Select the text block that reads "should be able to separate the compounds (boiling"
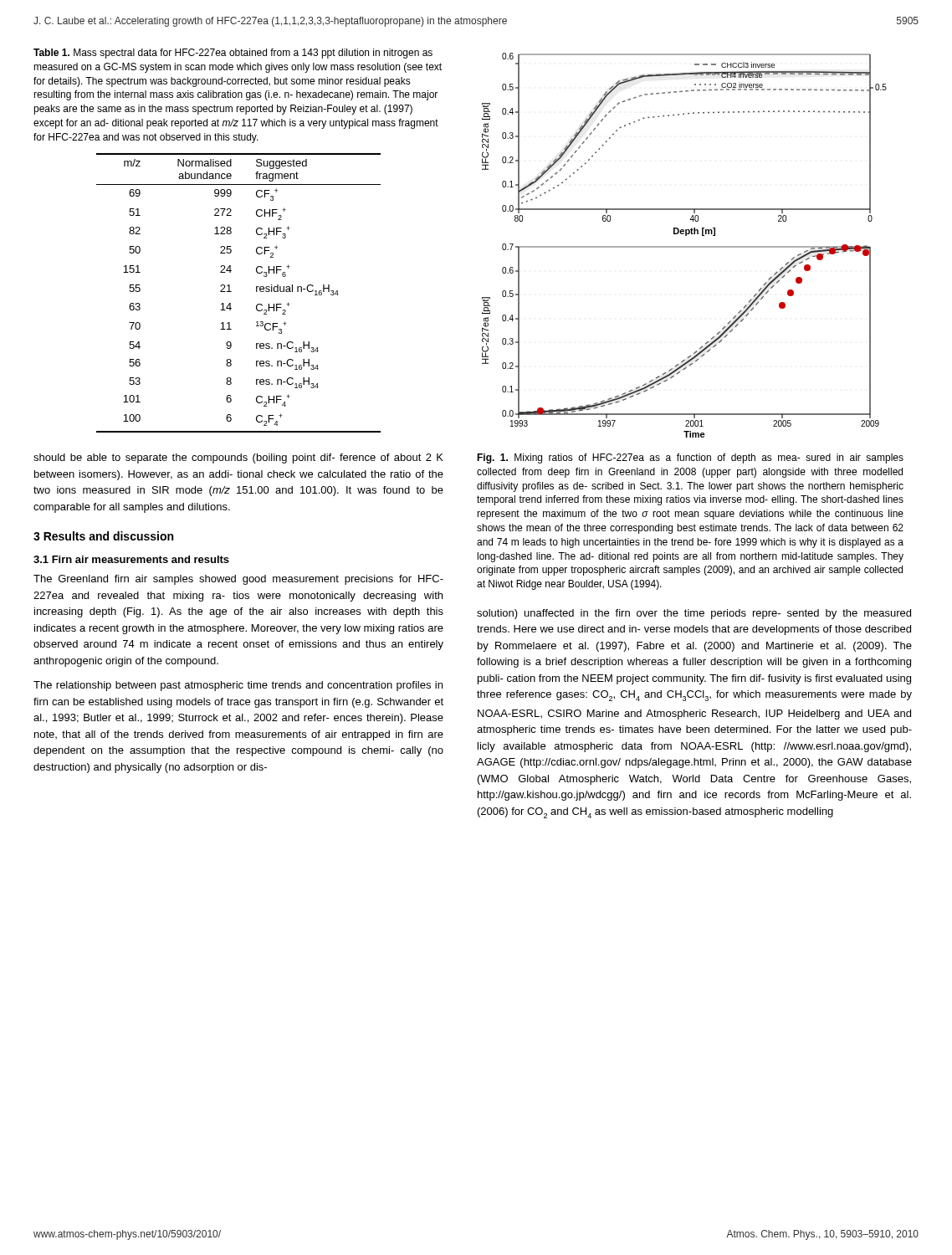 (238, 482)
